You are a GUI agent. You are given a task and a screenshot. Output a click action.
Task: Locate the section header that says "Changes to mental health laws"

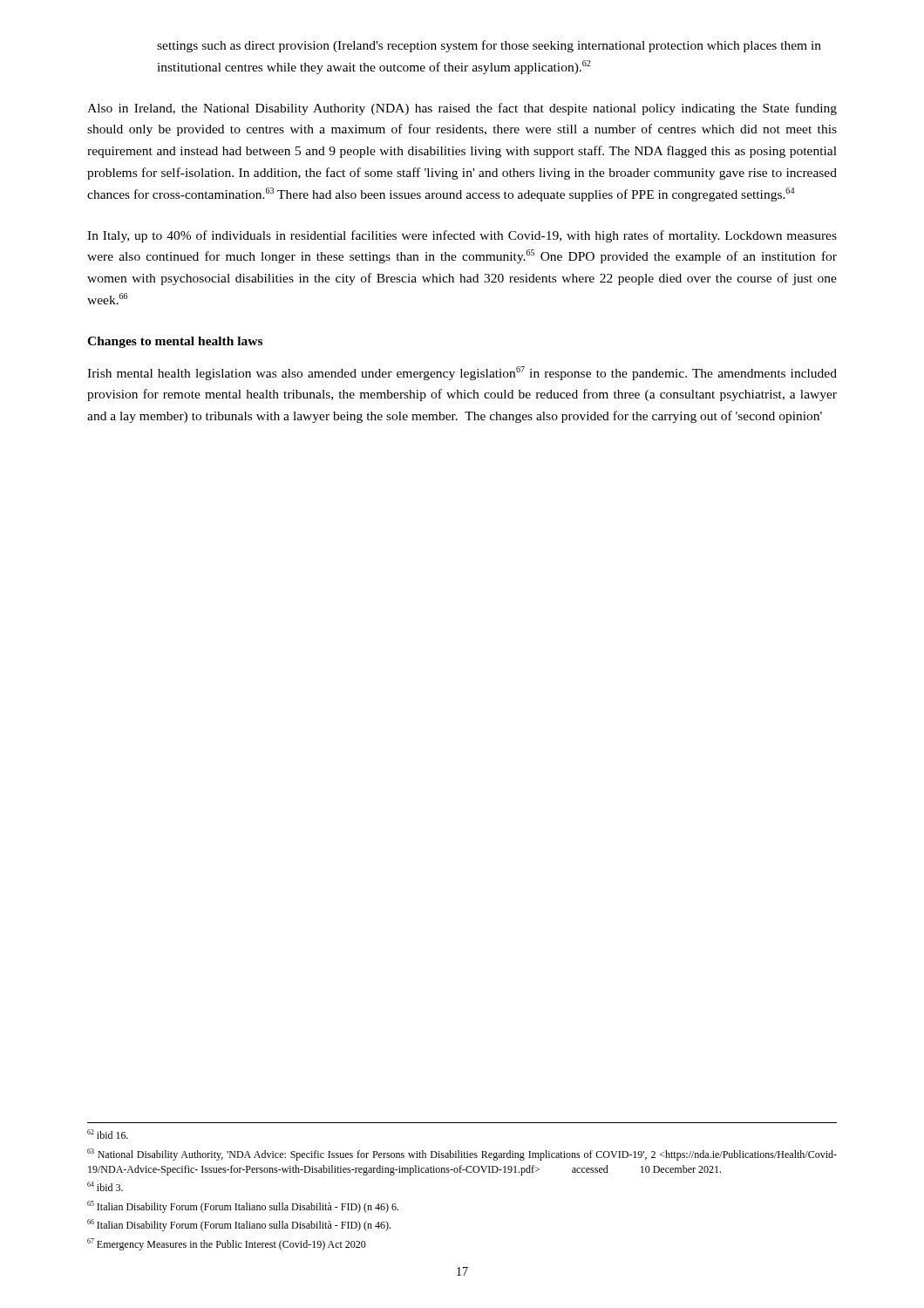[x=175, y=340]
